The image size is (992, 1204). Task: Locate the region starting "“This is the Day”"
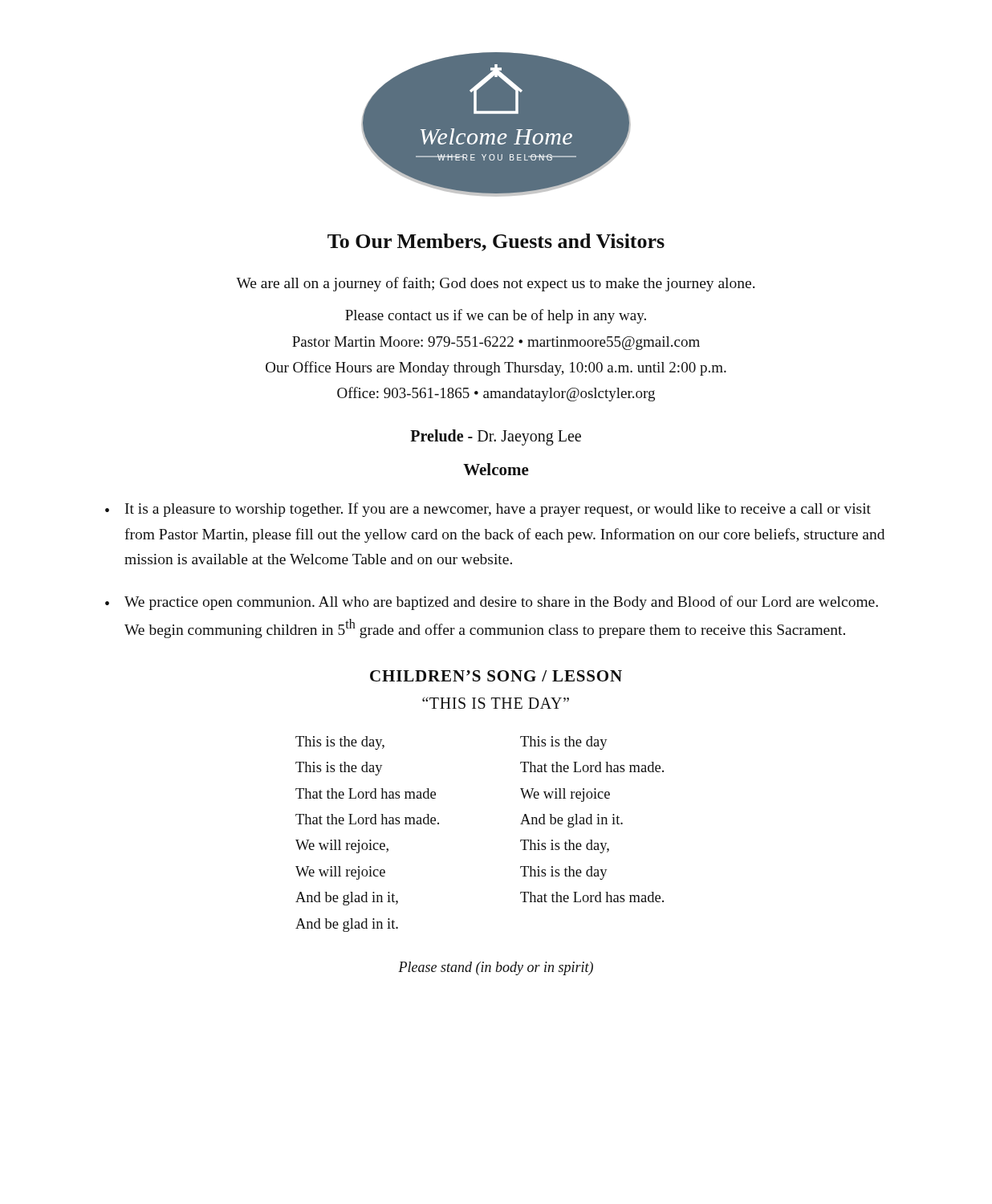496,703
